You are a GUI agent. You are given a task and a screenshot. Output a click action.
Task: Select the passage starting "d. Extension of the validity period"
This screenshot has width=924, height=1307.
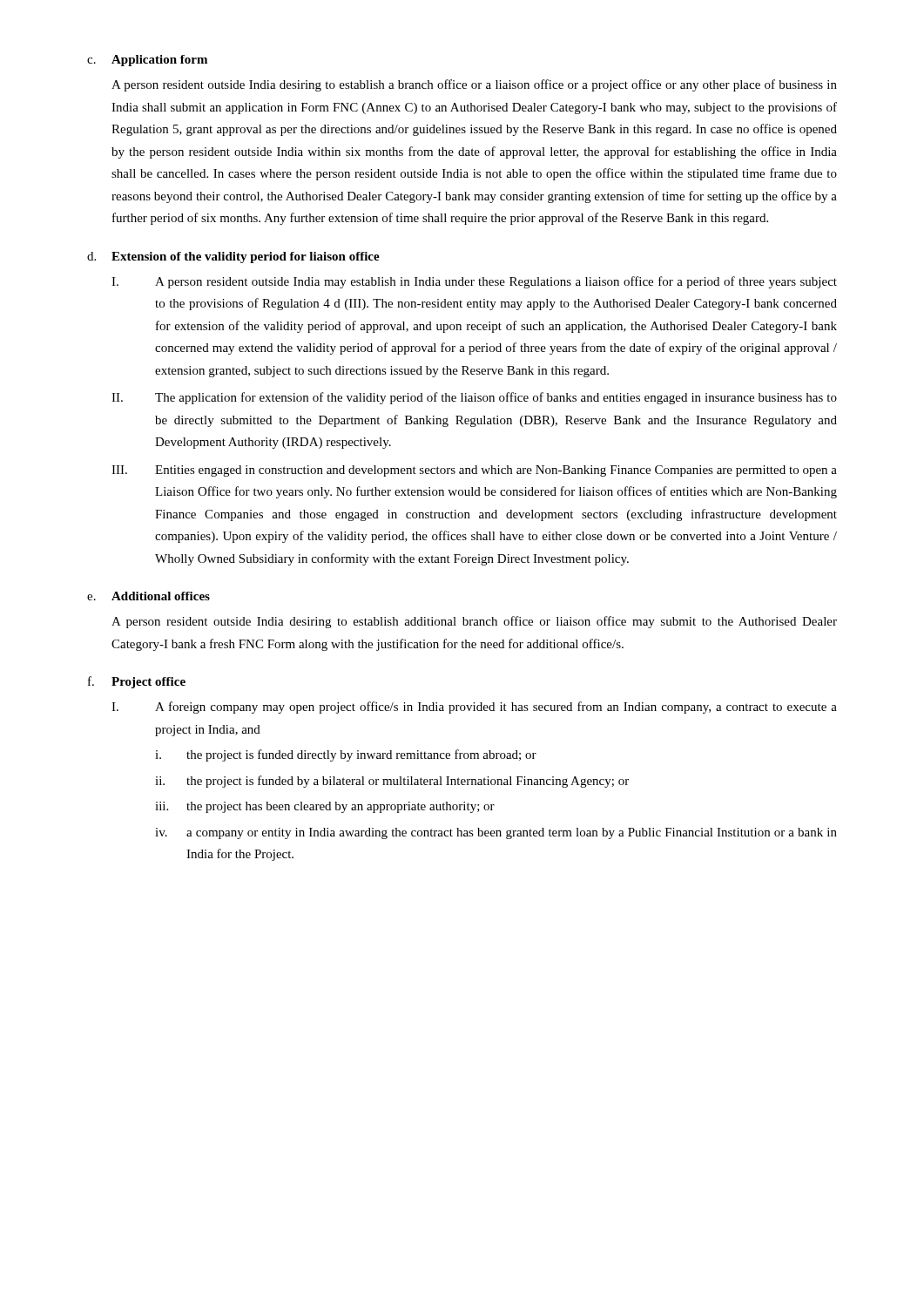(x=233, y=256)
